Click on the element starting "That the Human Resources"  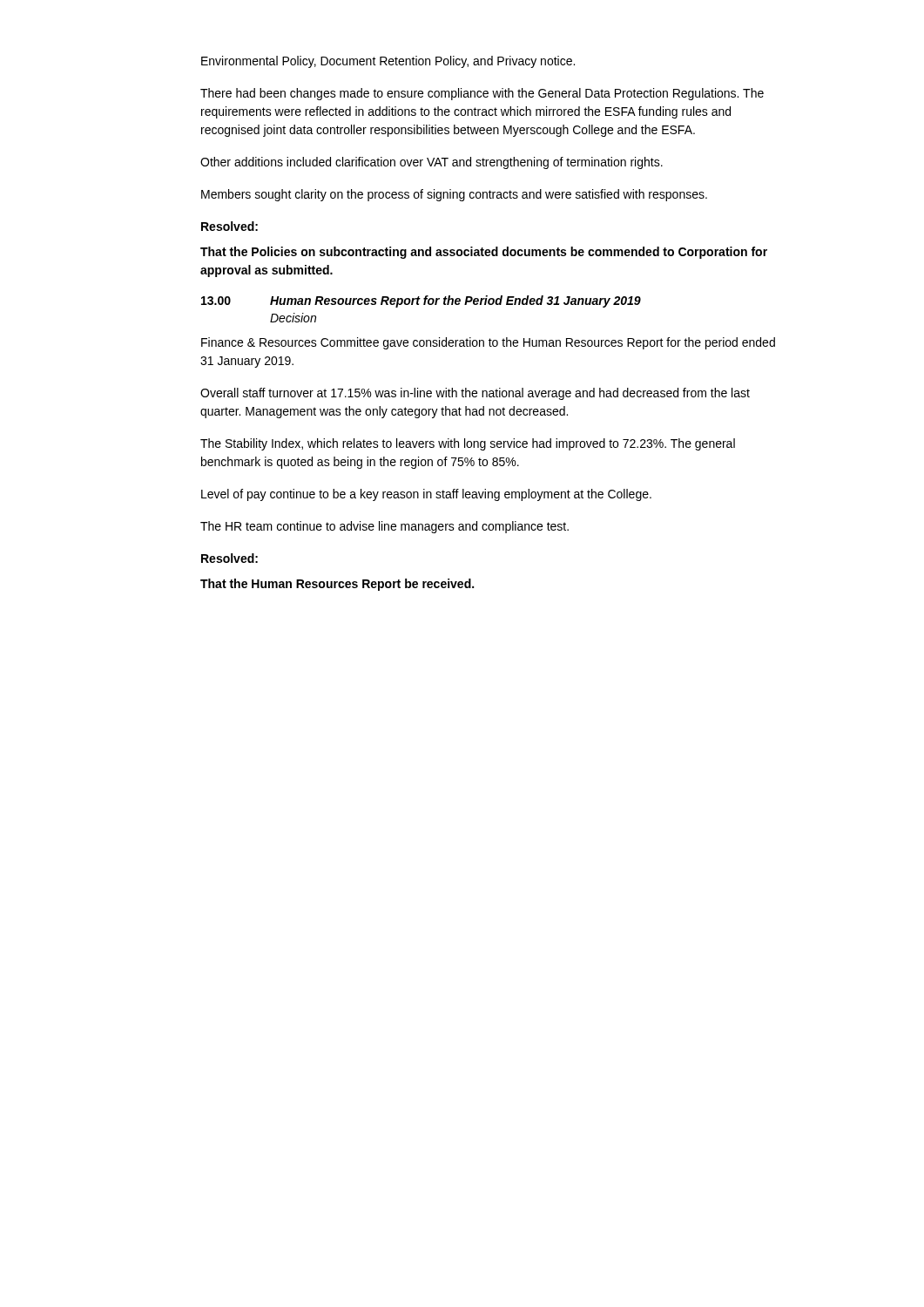(338, 584)
